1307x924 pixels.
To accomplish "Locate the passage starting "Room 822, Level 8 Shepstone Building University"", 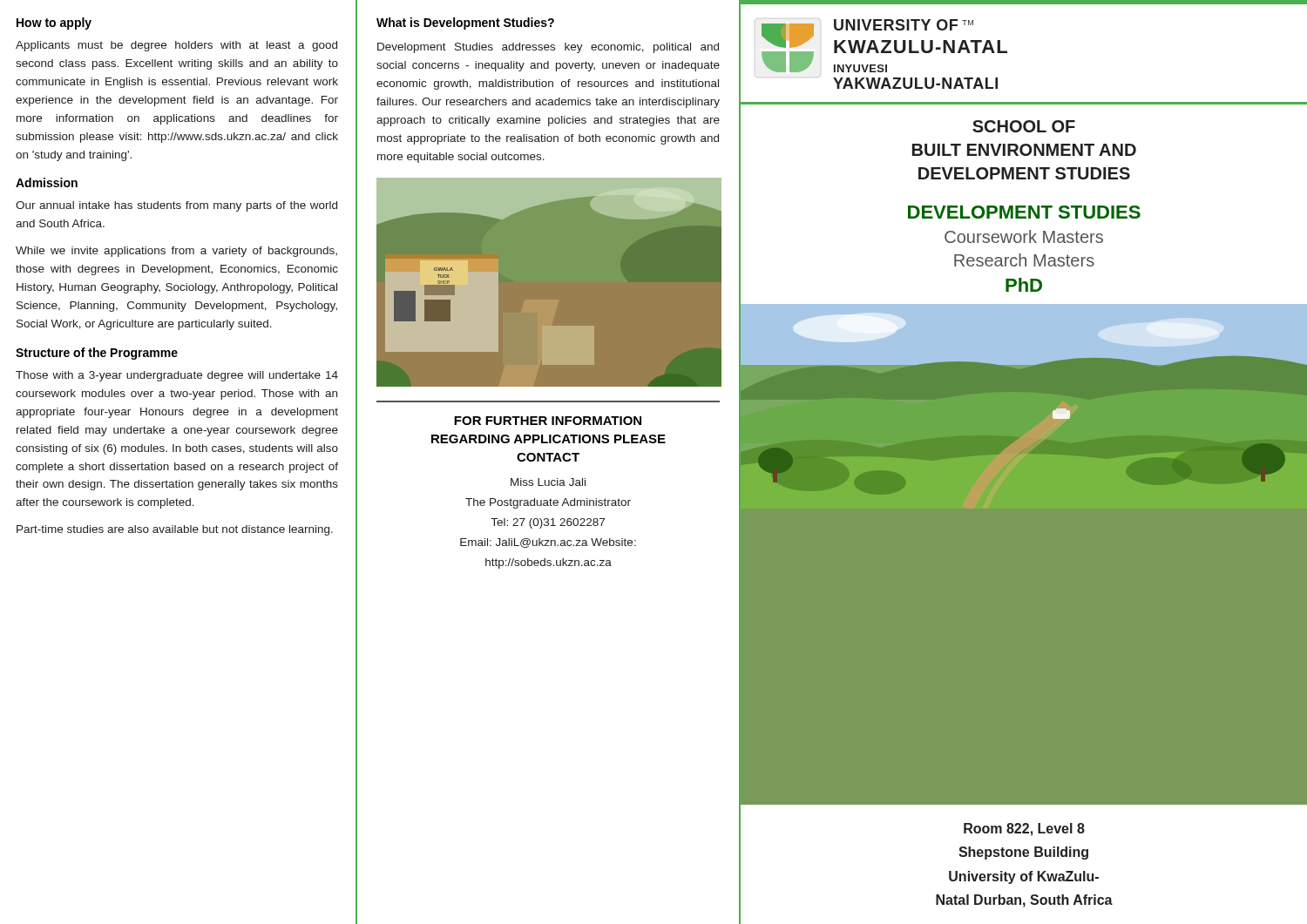I will tap(1024, 864).
